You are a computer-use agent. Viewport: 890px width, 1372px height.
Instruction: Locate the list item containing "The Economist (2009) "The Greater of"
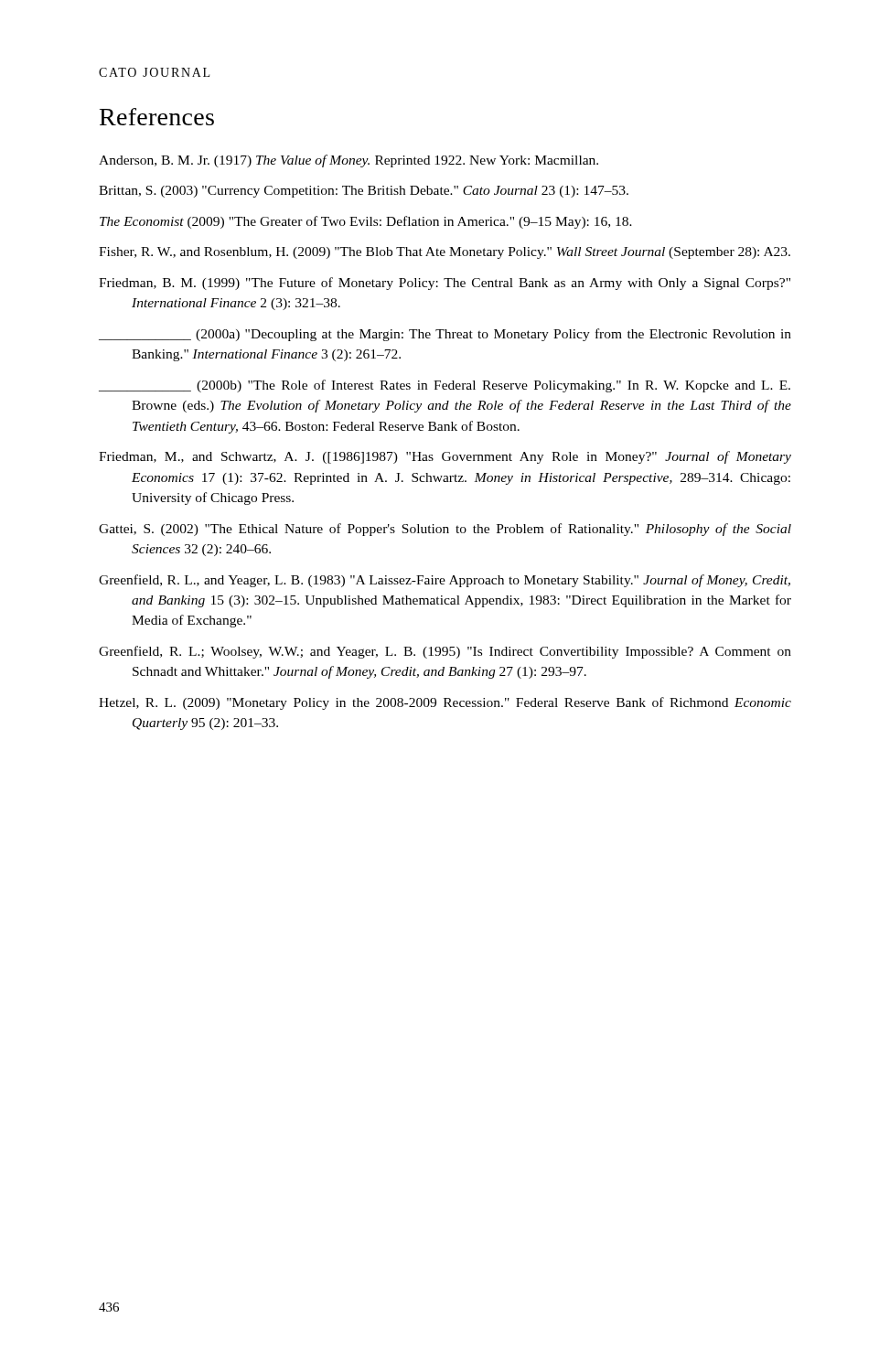(366, 221)
